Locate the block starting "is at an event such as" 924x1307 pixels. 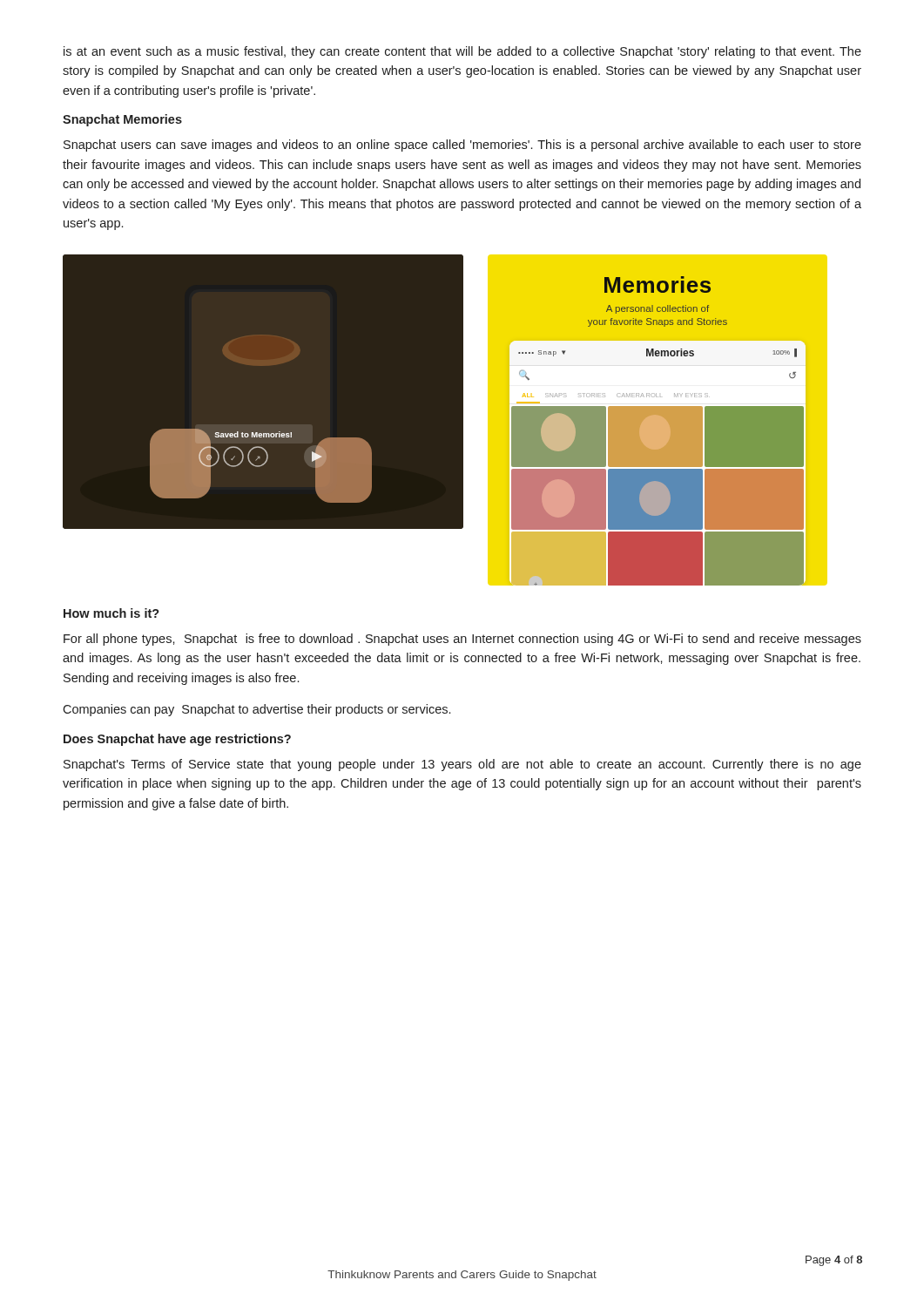(x=462, y=71)
